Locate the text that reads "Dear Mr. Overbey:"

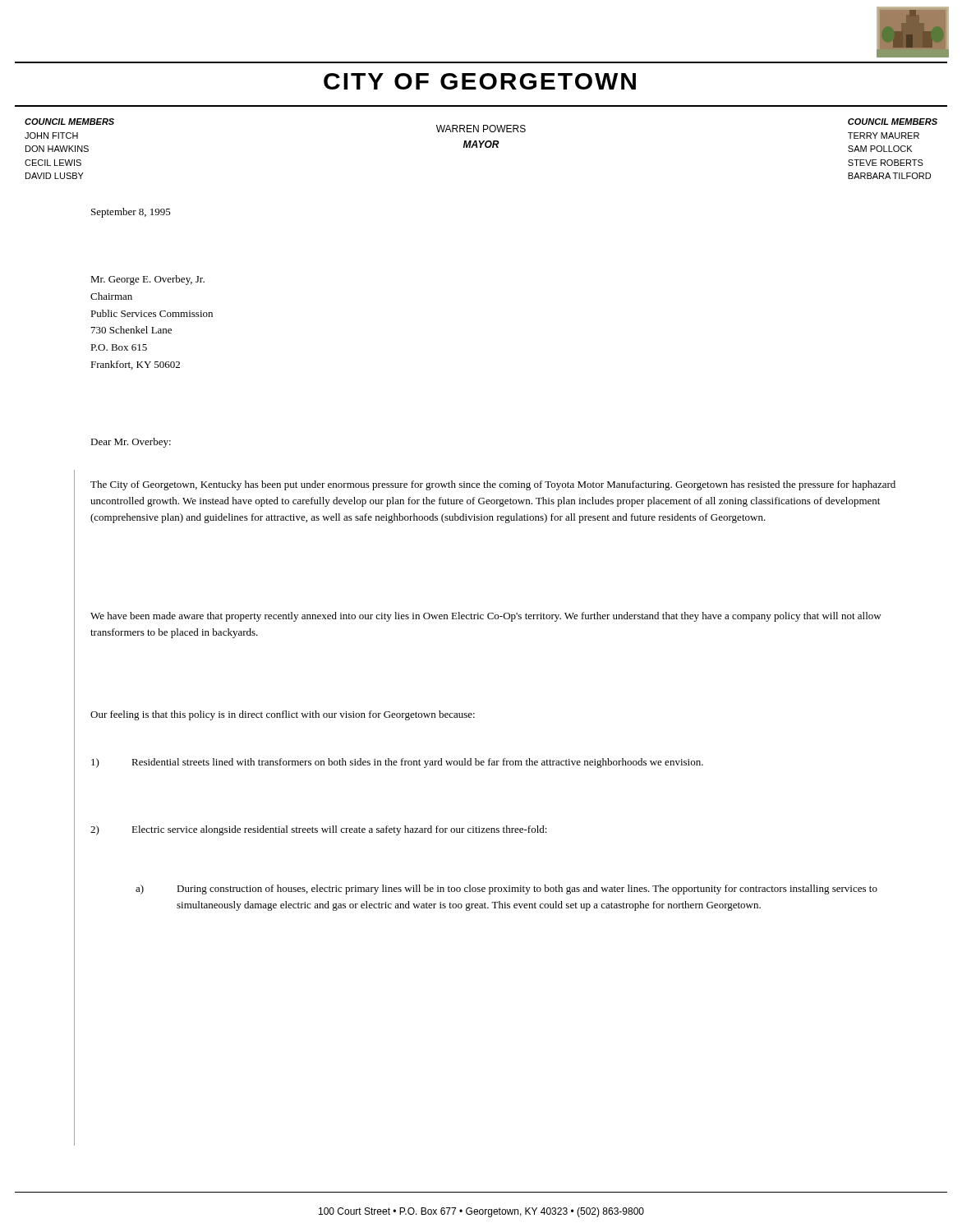coord(131,441)
